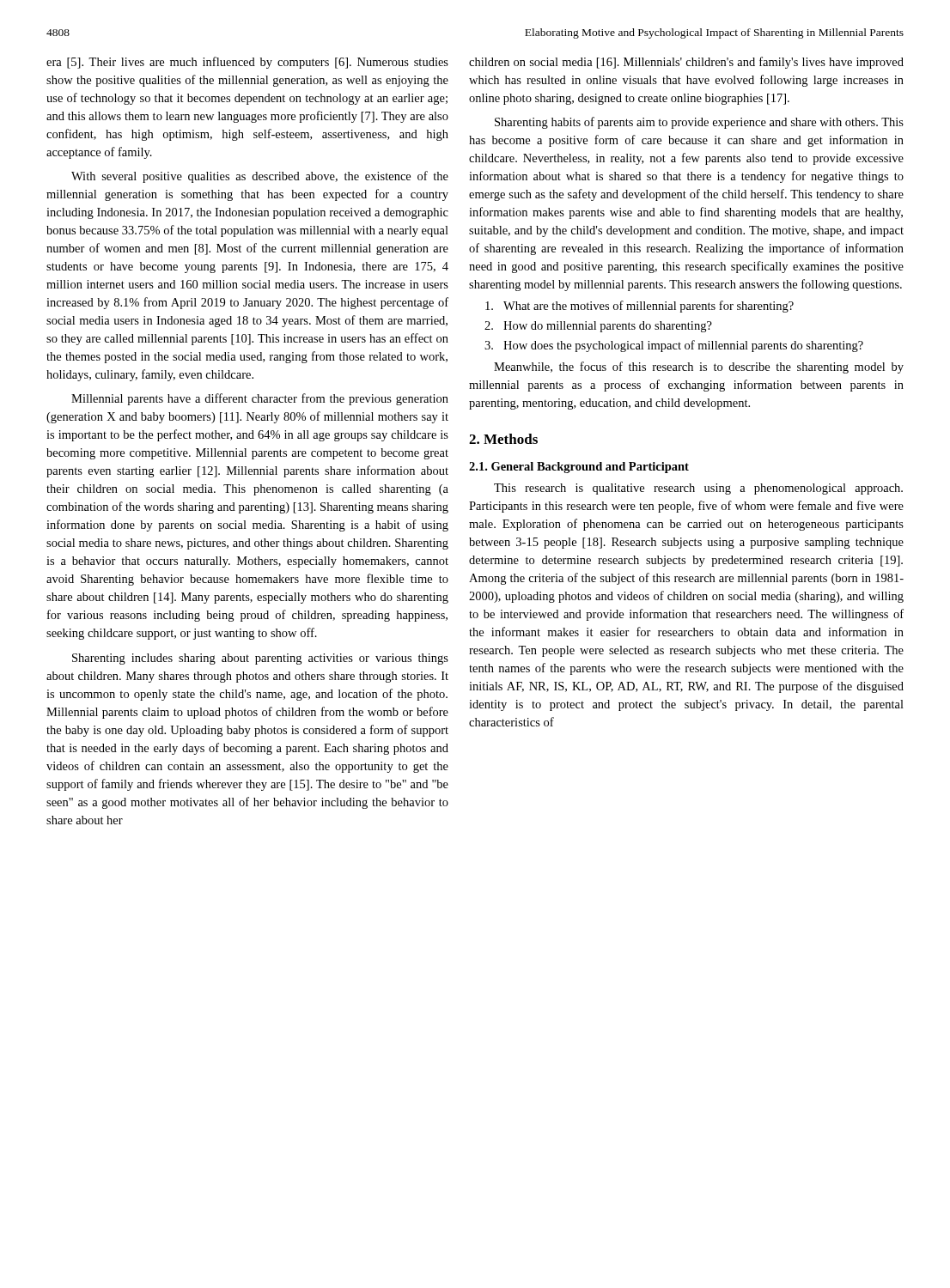Select the passage starting "2.1. General Background and Participant"

pyautogui.click(x=579, y=466)
